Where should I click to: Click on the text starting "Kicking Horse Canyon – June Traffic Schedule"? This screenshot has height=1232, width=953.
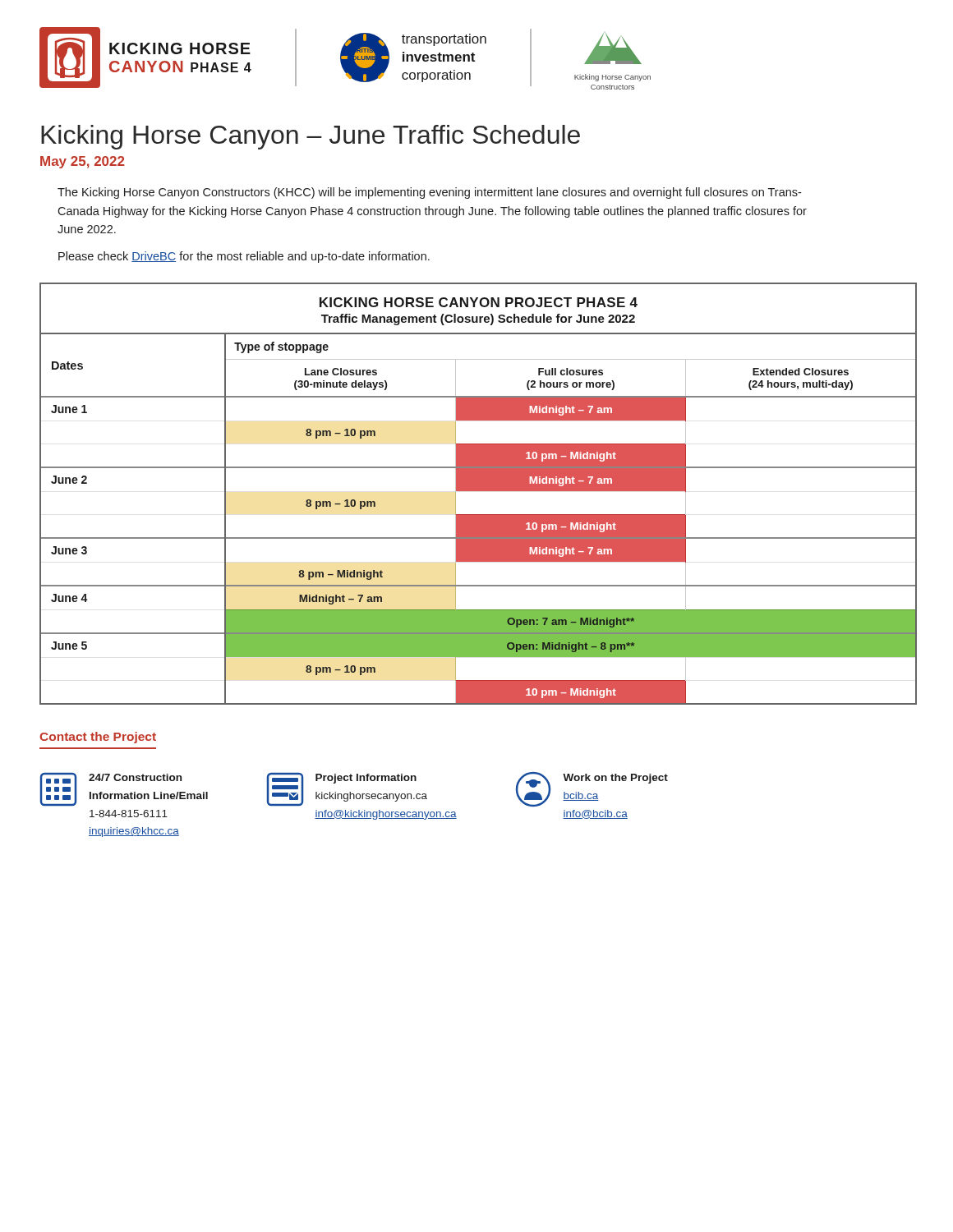[x=310, y=134]
